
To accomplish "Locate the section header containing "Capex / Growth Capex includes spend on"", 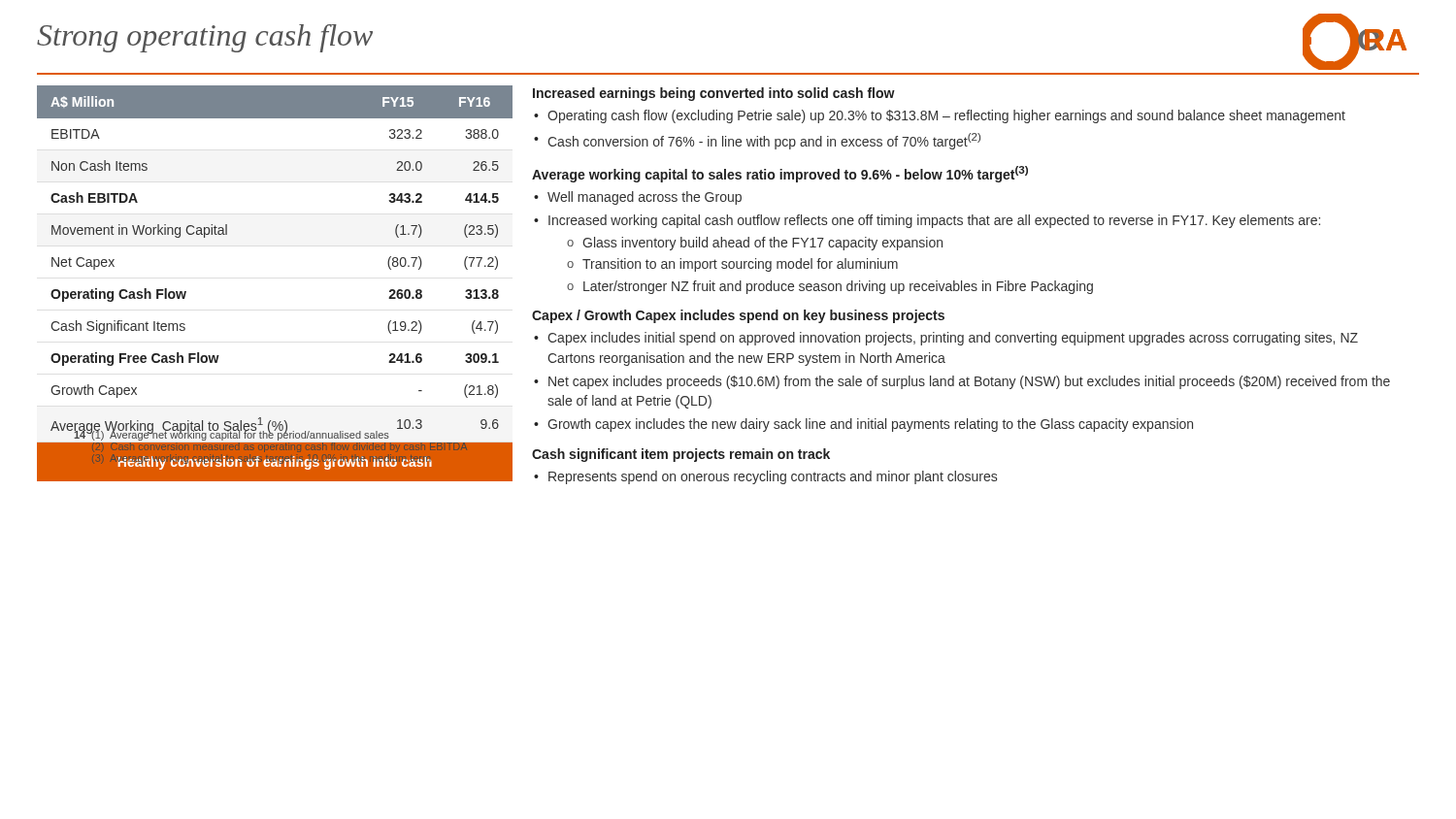I will (x=738, y=316).
